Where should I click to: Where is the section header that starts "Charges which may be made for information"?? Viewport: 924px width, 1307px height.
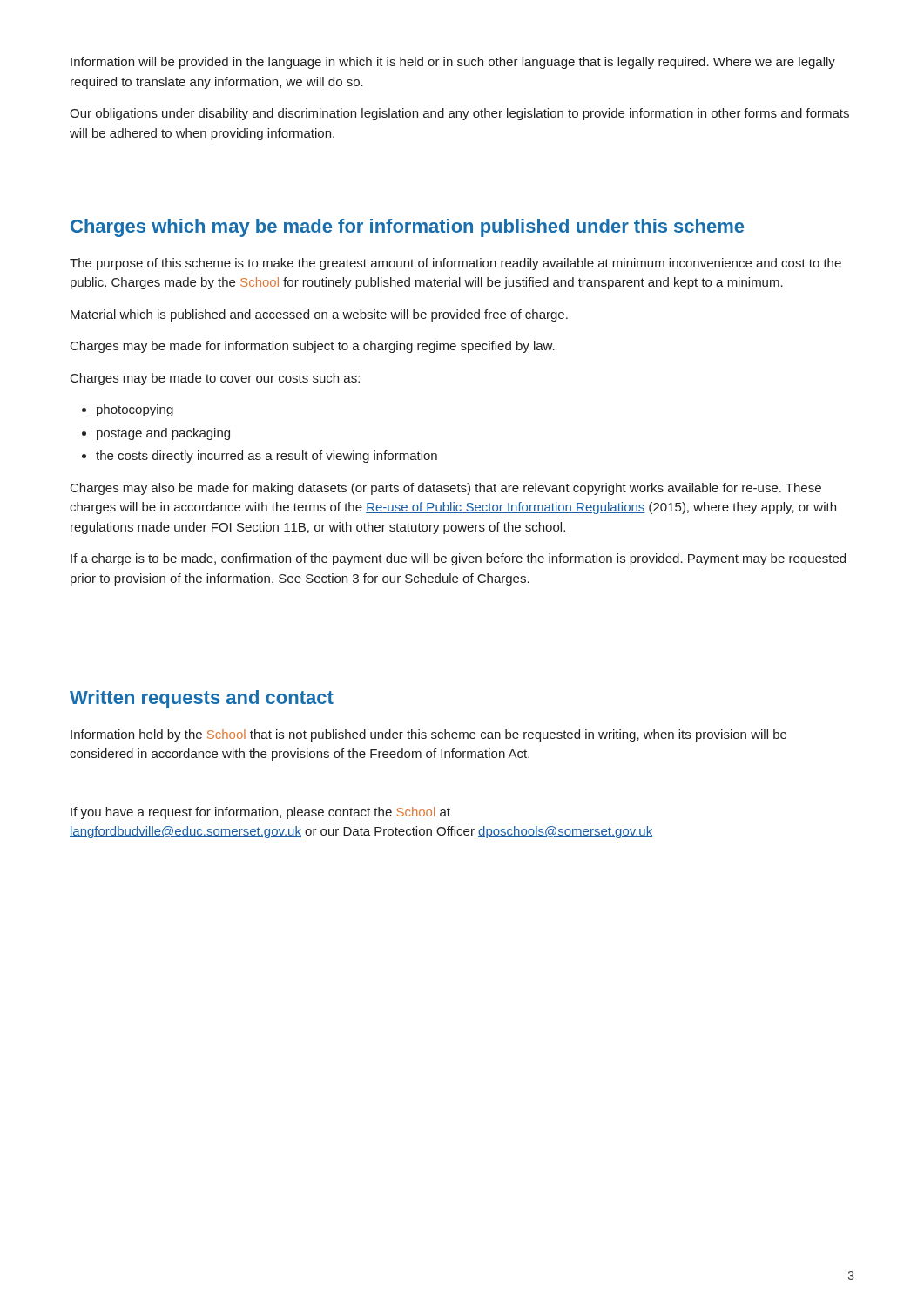pyautogui.click(x=462, y=227)
